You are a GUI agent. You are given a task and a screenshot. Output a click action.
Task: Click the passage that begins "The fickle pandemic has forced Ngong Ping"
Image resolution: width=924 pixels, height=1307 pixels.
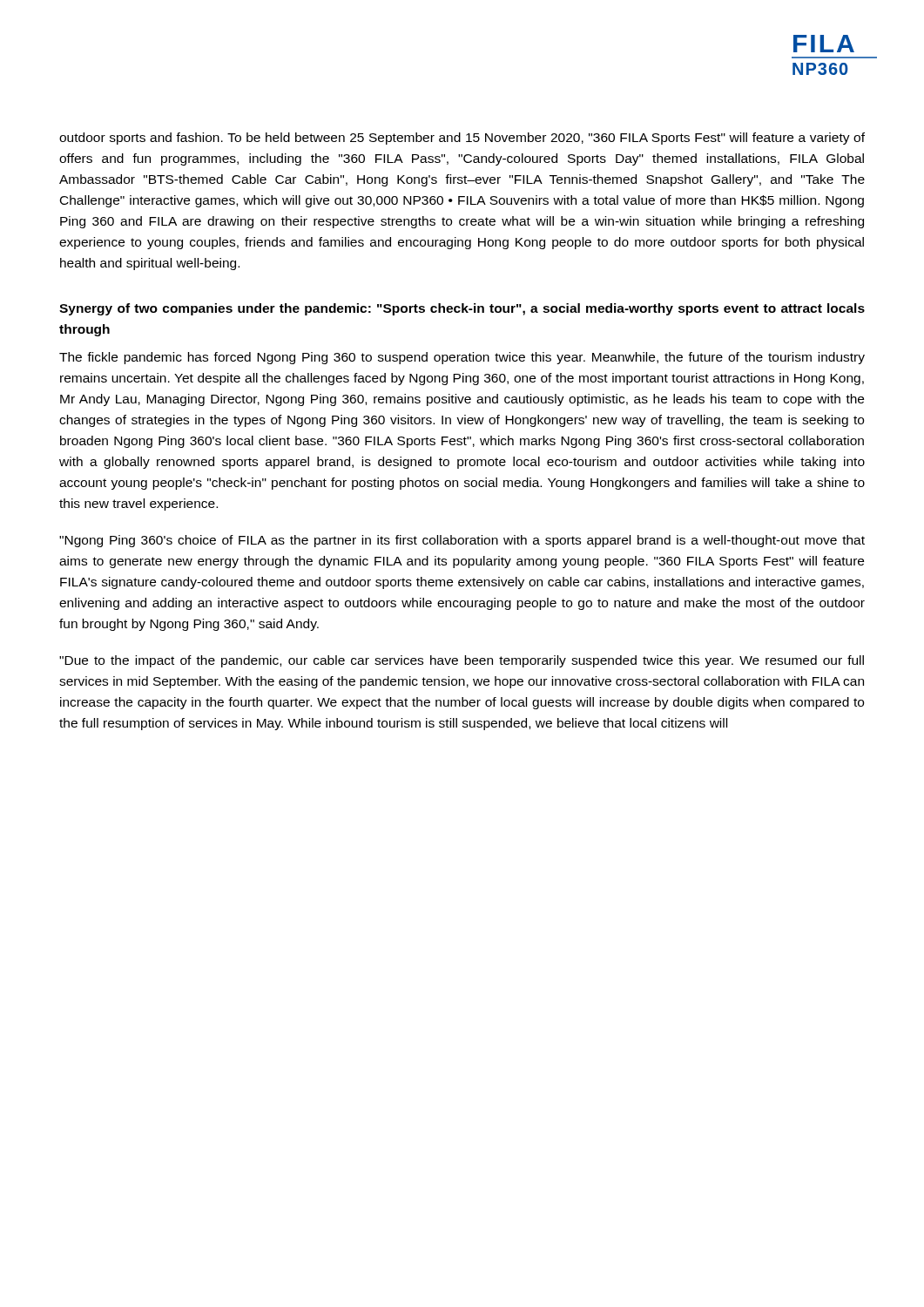pos(462,430)
